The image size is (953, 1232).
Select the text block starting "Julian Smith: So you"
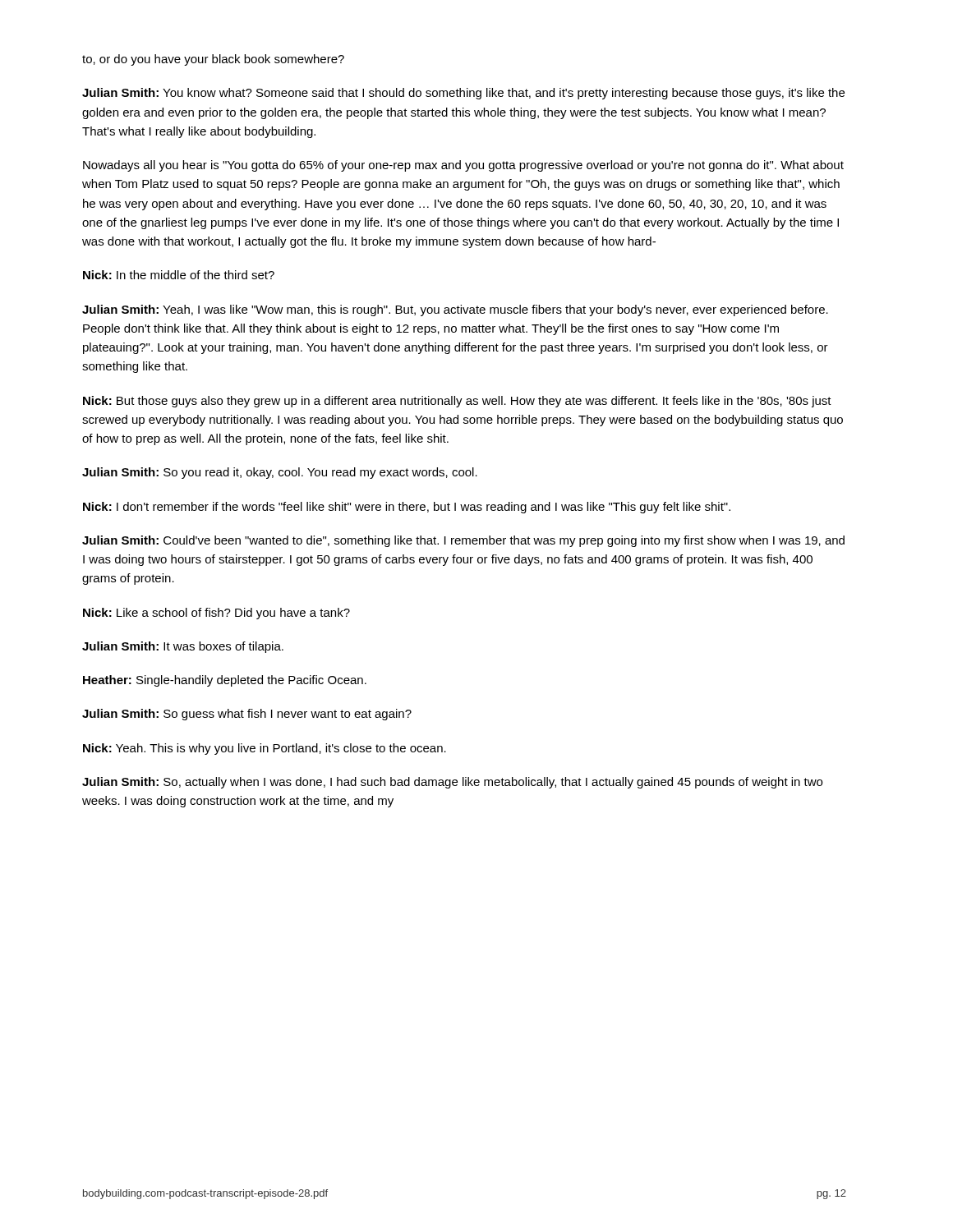(280, 472)
